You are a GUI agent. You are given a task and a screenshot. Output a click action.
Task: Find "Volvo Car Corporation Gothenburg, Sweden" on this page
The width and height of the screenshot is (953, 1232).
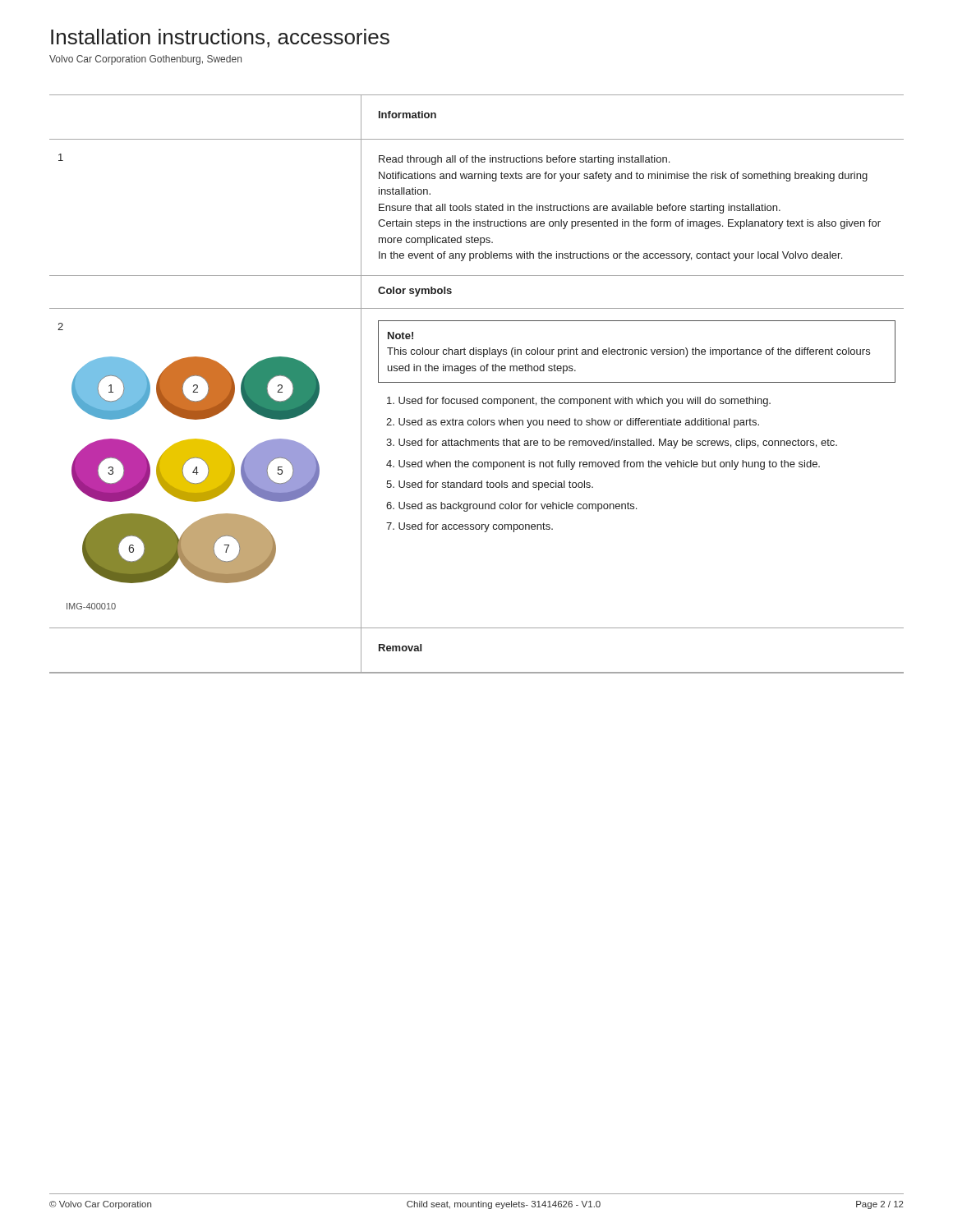click(145, 60)
